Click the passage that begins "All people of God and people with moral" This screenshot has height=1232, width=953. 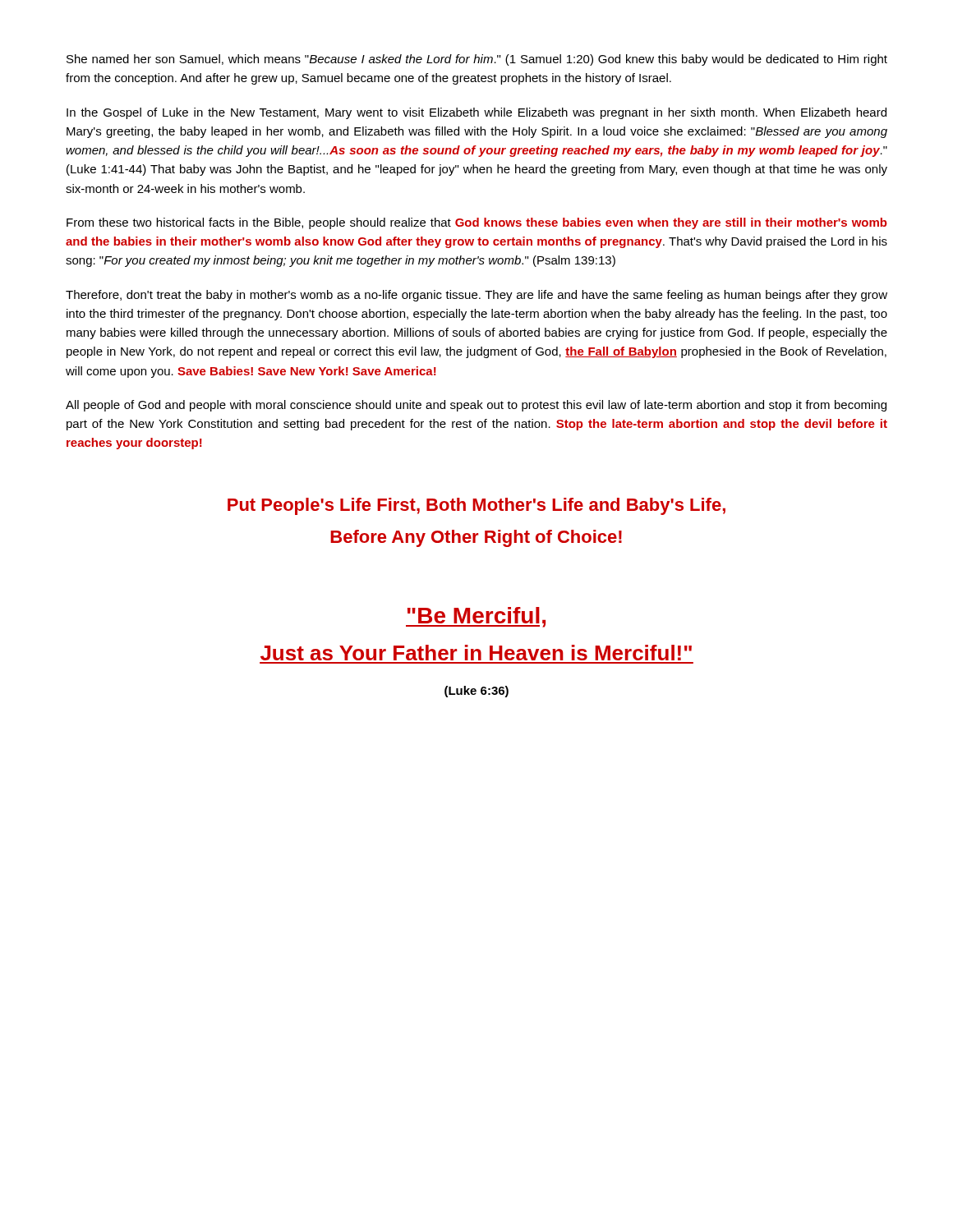point(476,423)
